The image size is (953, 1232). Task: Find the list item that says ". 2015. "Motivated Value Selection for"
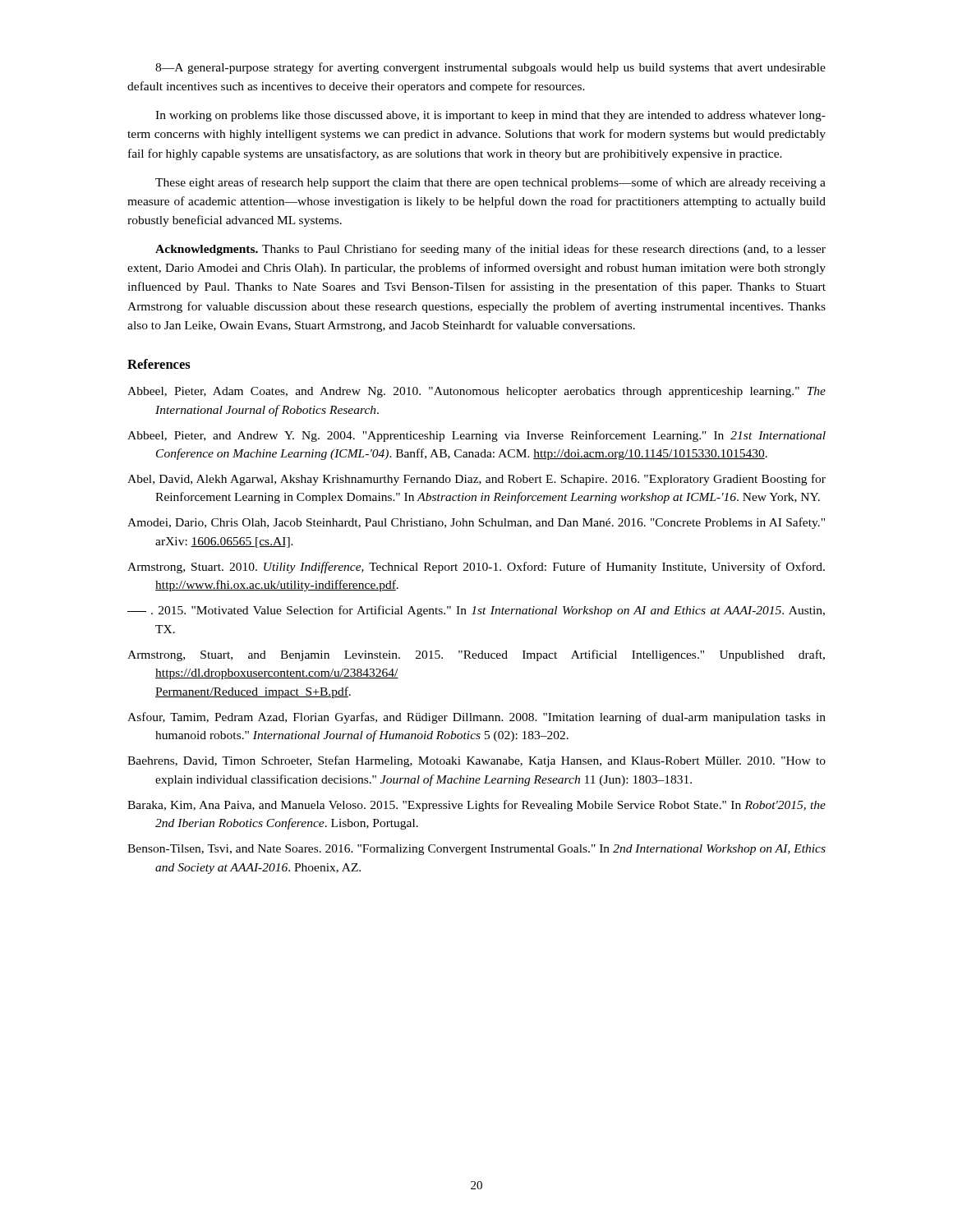[x=476, y=619]
